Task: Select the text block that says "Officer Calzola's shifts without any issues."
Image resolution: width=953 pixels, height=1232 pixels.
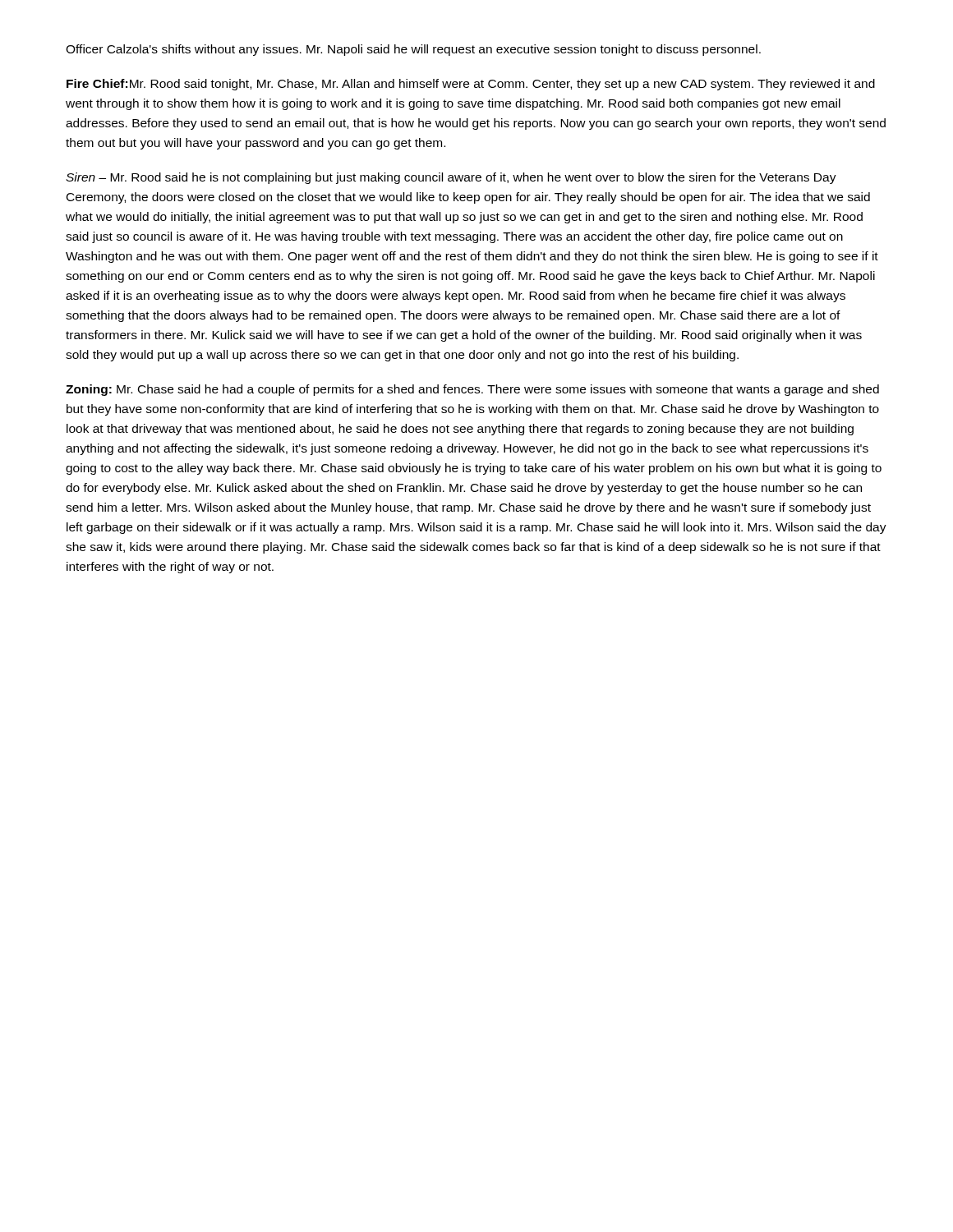Action: pyautogui.click(x=414, y=49)
